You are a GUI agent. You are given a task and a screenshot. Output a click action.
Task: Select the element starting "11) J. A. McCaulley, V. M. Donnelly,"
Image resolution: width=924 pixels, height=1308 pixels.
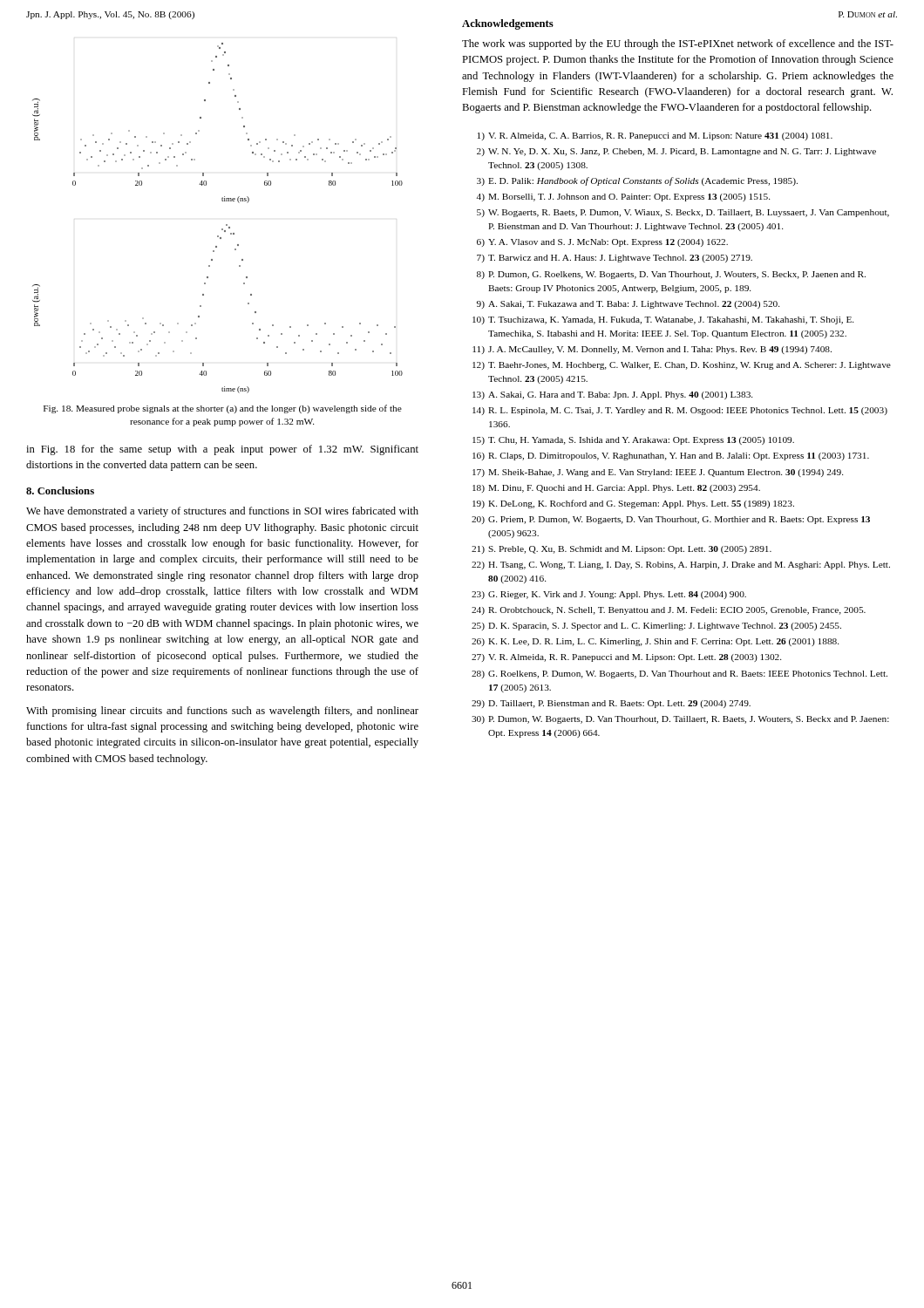pyautogui.click(x=647, y=349)
